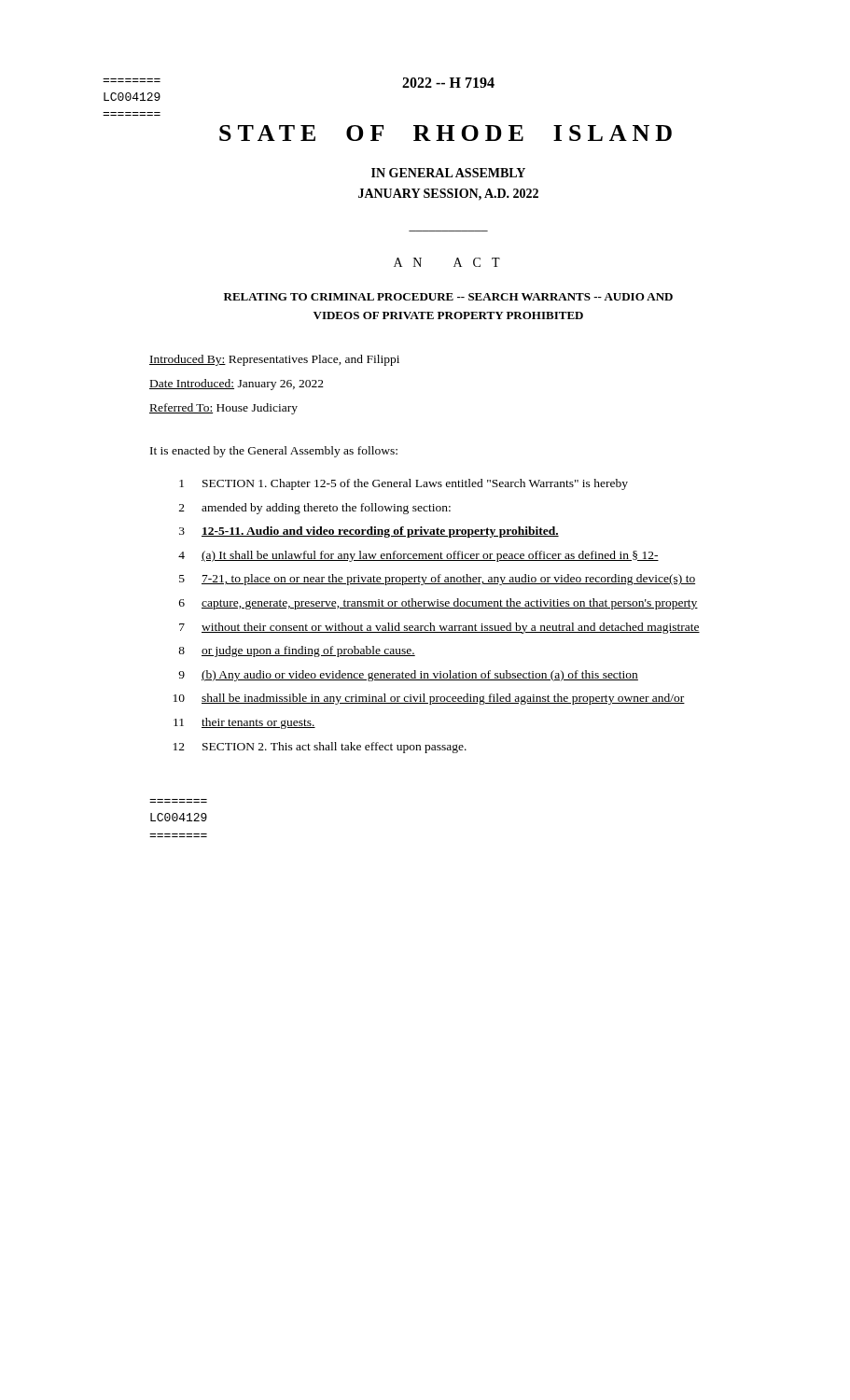Locate the element starting "Referred To: House Judiciary"

click(x=223, y=407)
